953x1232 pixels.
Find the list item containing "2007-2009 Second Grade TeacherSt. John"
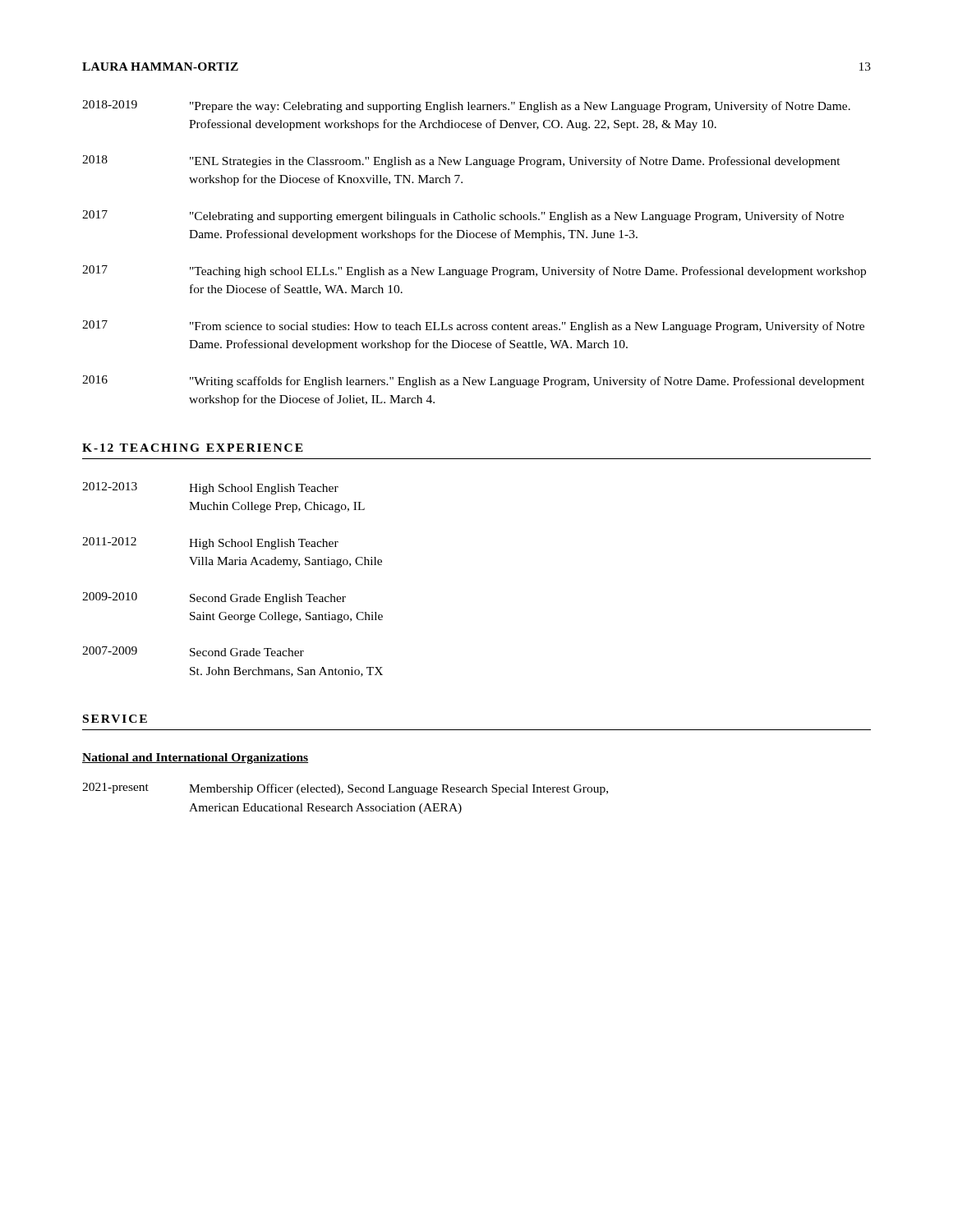(x=233, y=662)
